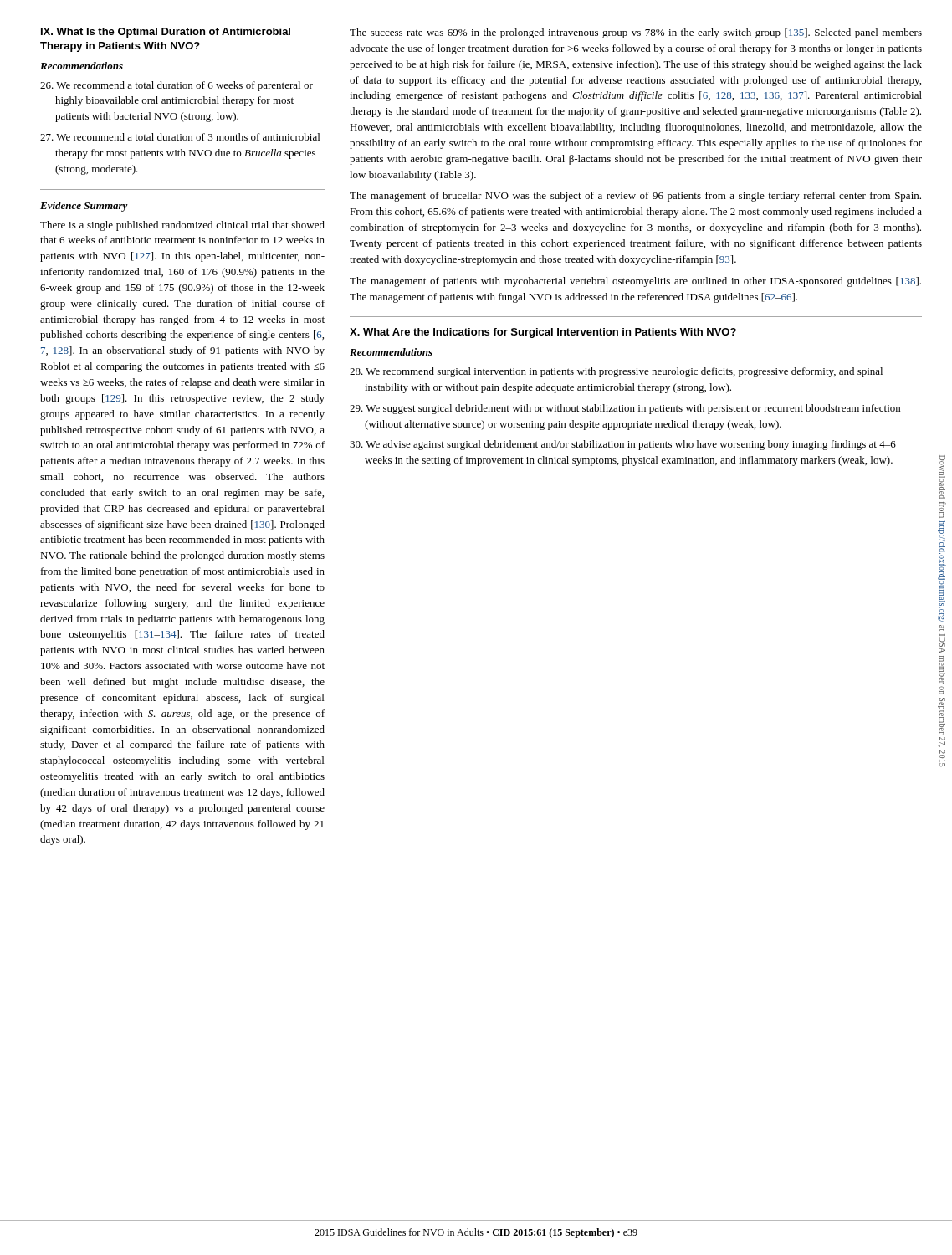
Task: Navigate to the text starting "27. We recommend a"
Action: pyautogui.click(x=182, y=153)
